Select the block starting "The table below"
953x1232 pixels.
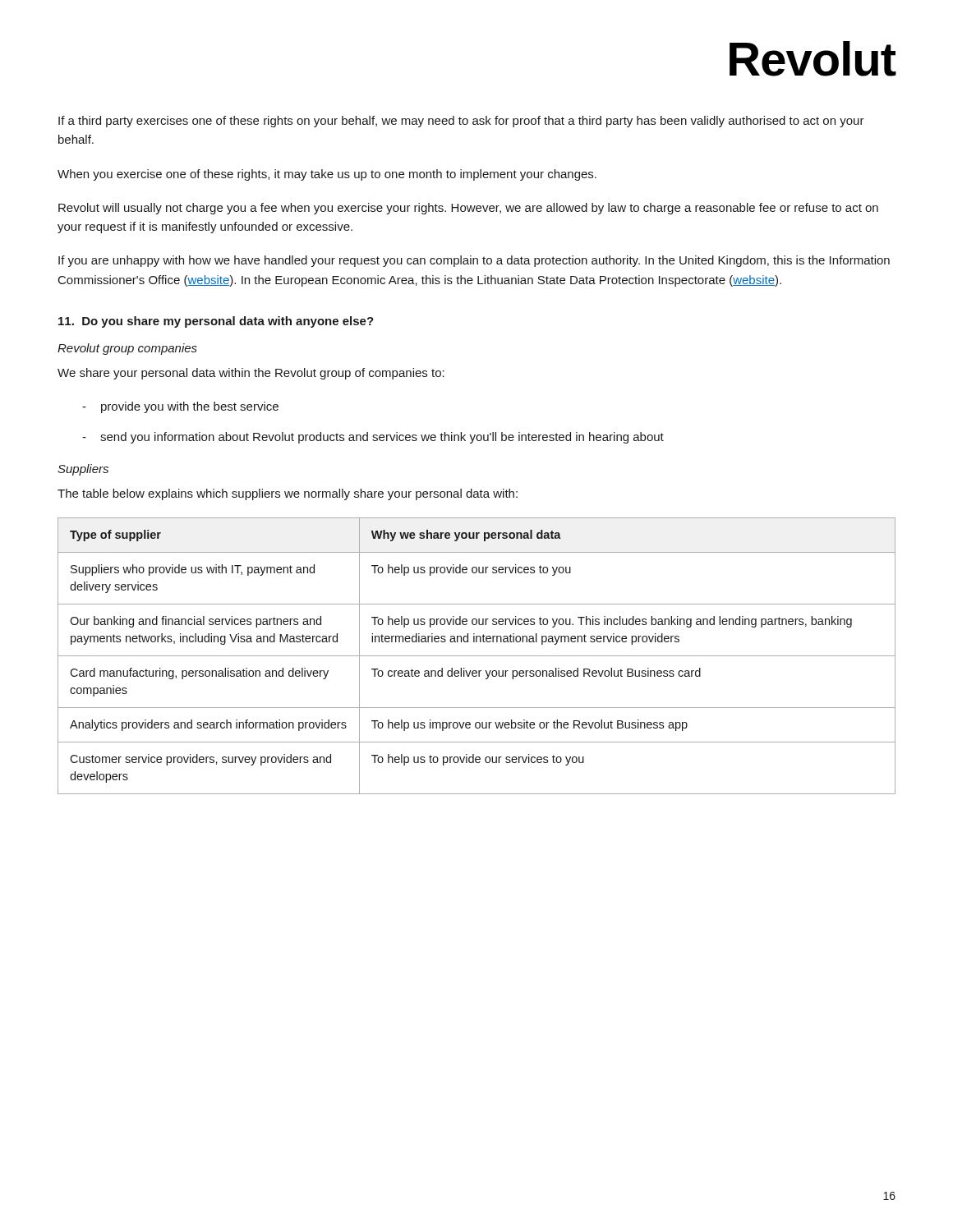(x=288, y=493)
